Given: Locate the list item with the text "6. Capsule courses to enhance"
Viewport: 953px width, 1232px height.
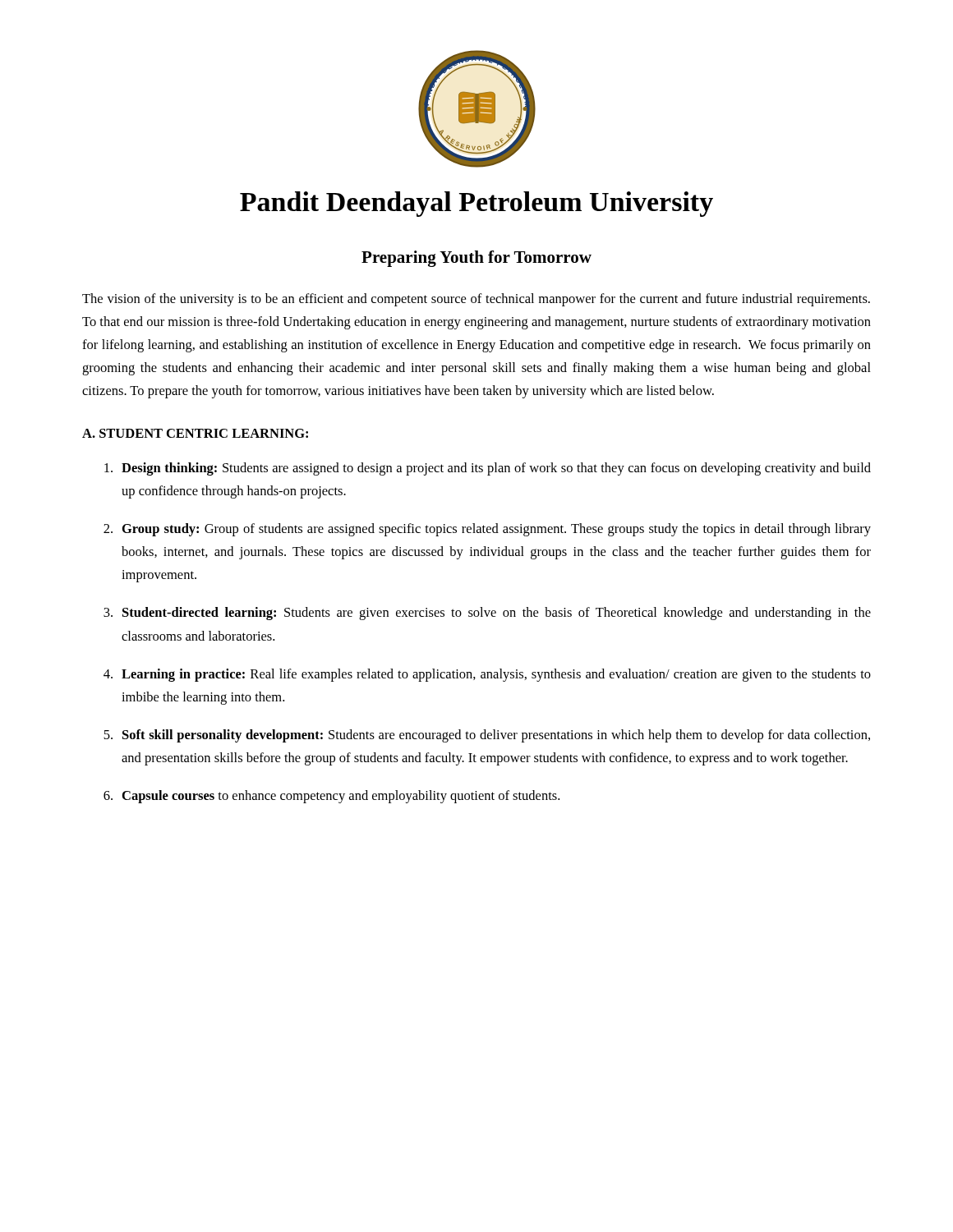Looking at the screenshot, I should (476, 796).
